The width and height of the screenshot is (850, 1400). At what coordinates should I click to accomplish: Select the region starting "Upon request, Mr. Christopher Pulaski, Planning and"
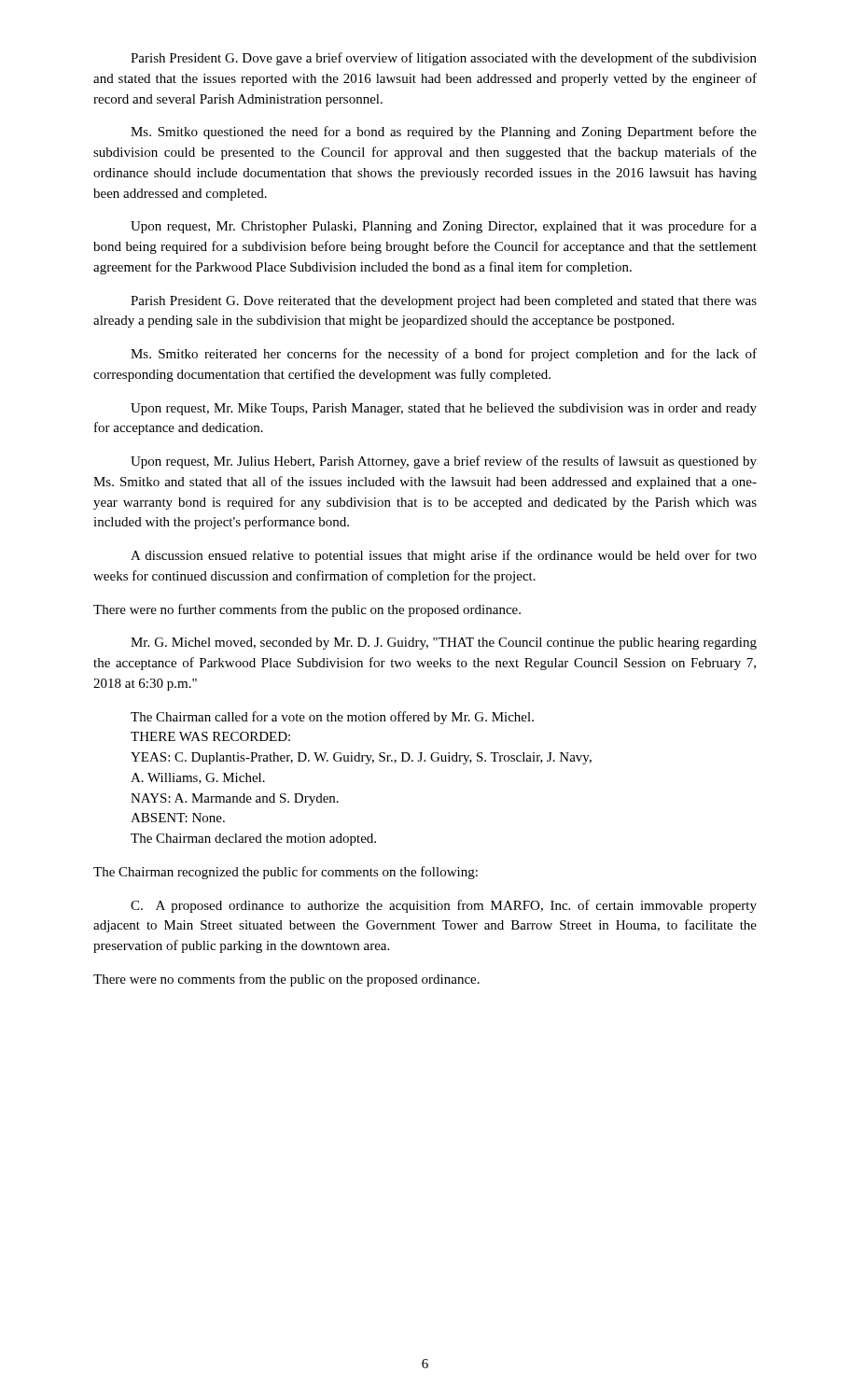tap(425, 247)
